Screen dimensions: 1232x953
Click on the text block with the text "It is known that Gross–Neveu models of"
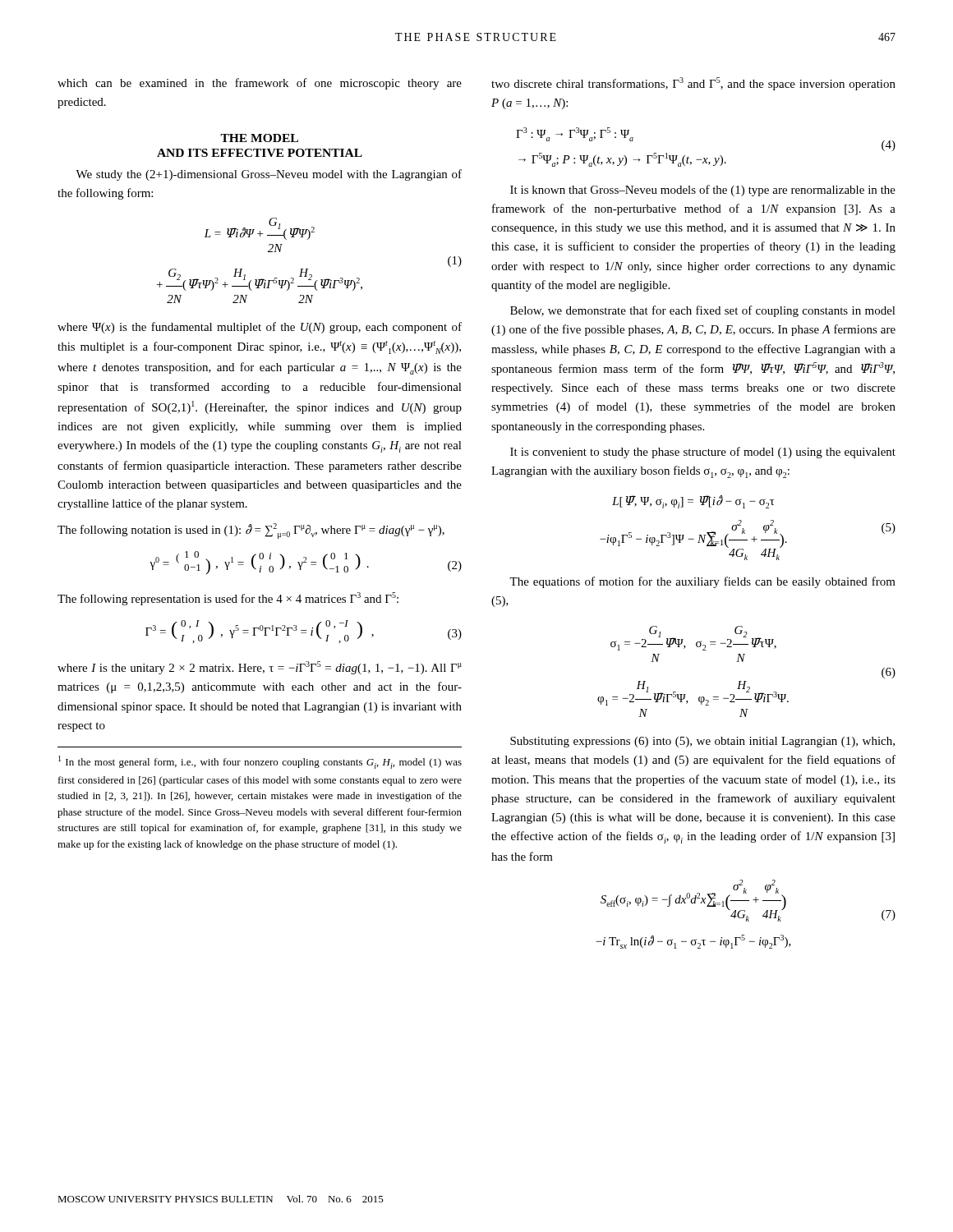(693, 237)
